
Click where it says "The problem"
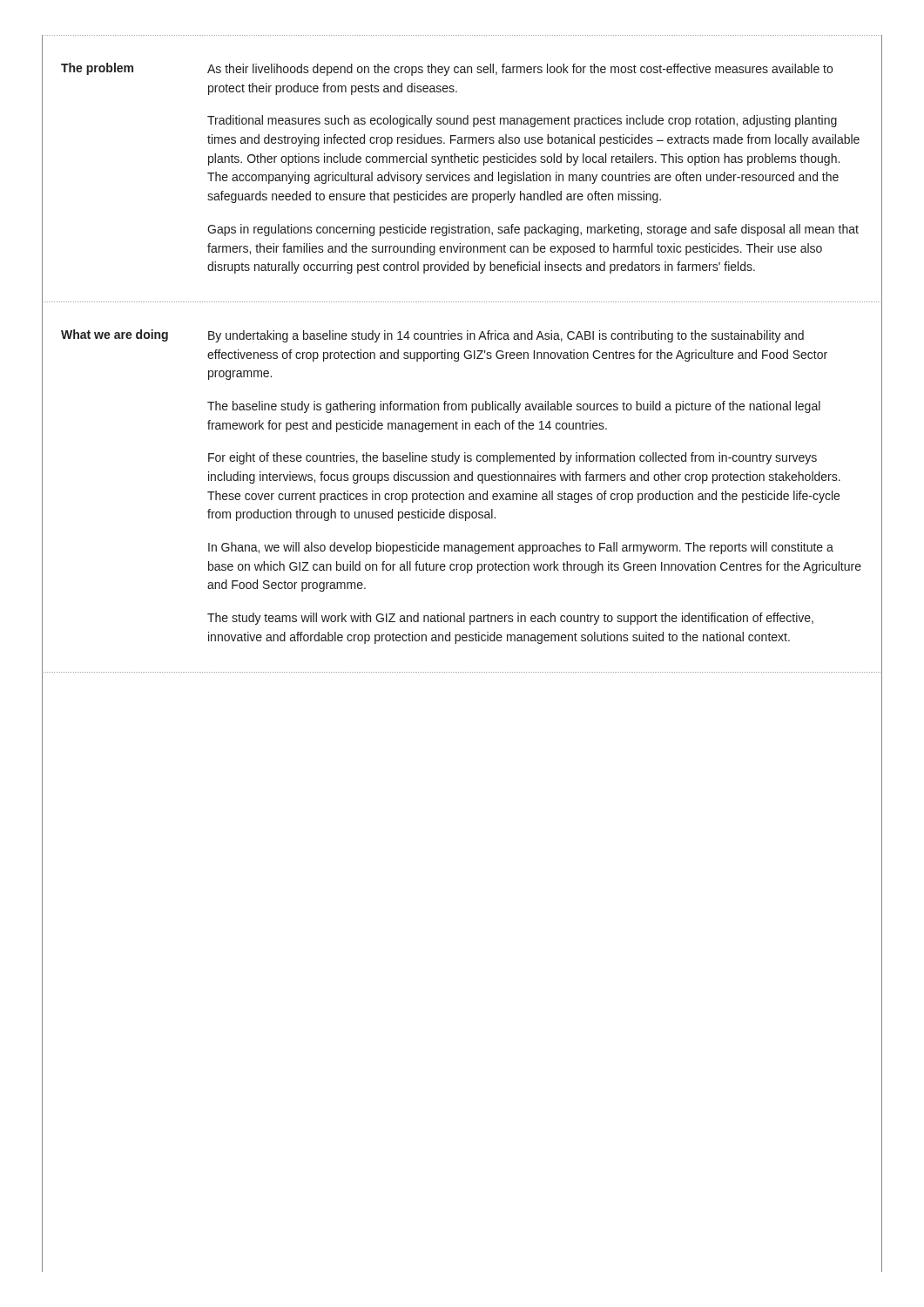coord(98,68)
